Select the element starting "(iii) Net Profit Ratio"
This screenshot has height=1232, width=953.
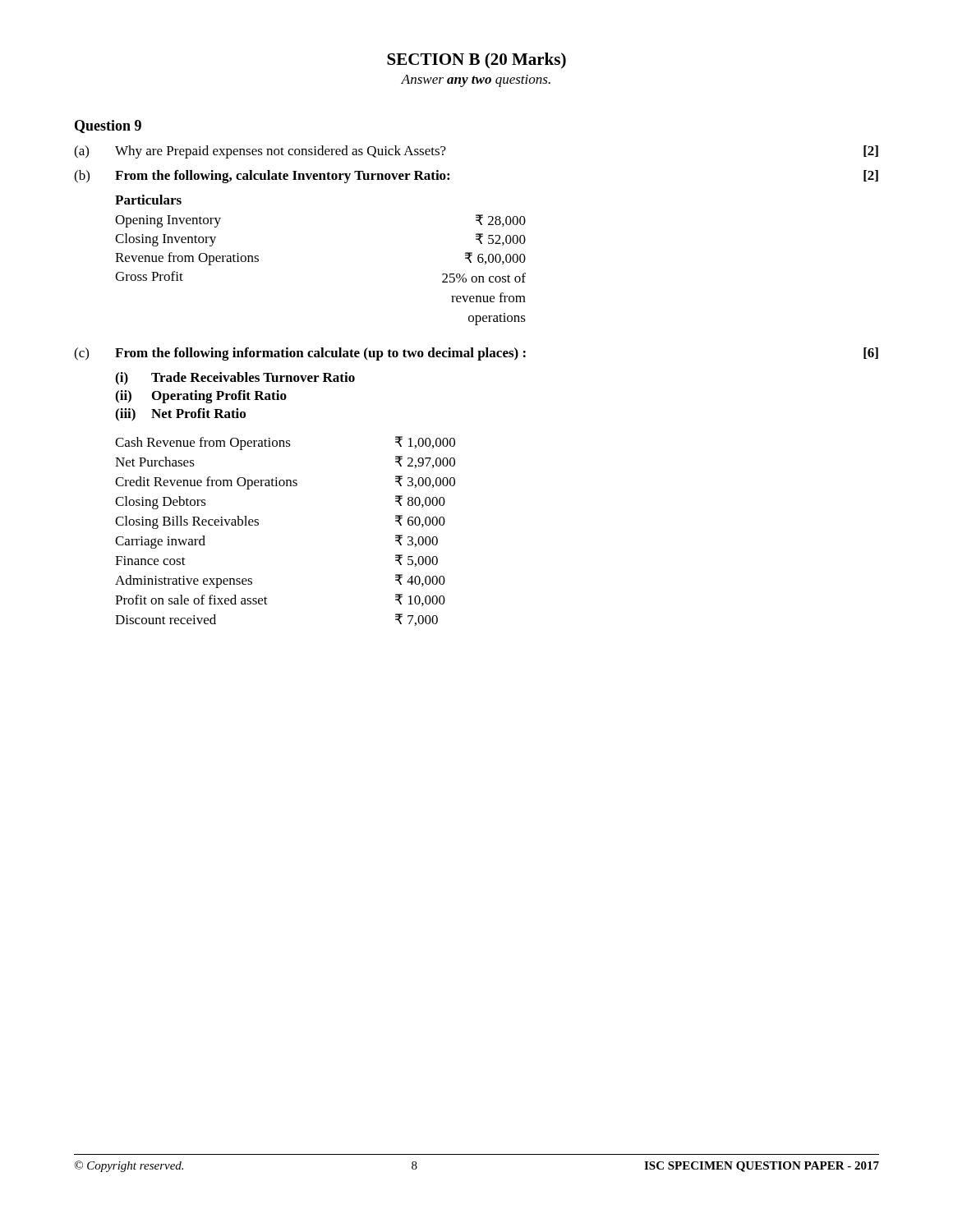[180, 415]
